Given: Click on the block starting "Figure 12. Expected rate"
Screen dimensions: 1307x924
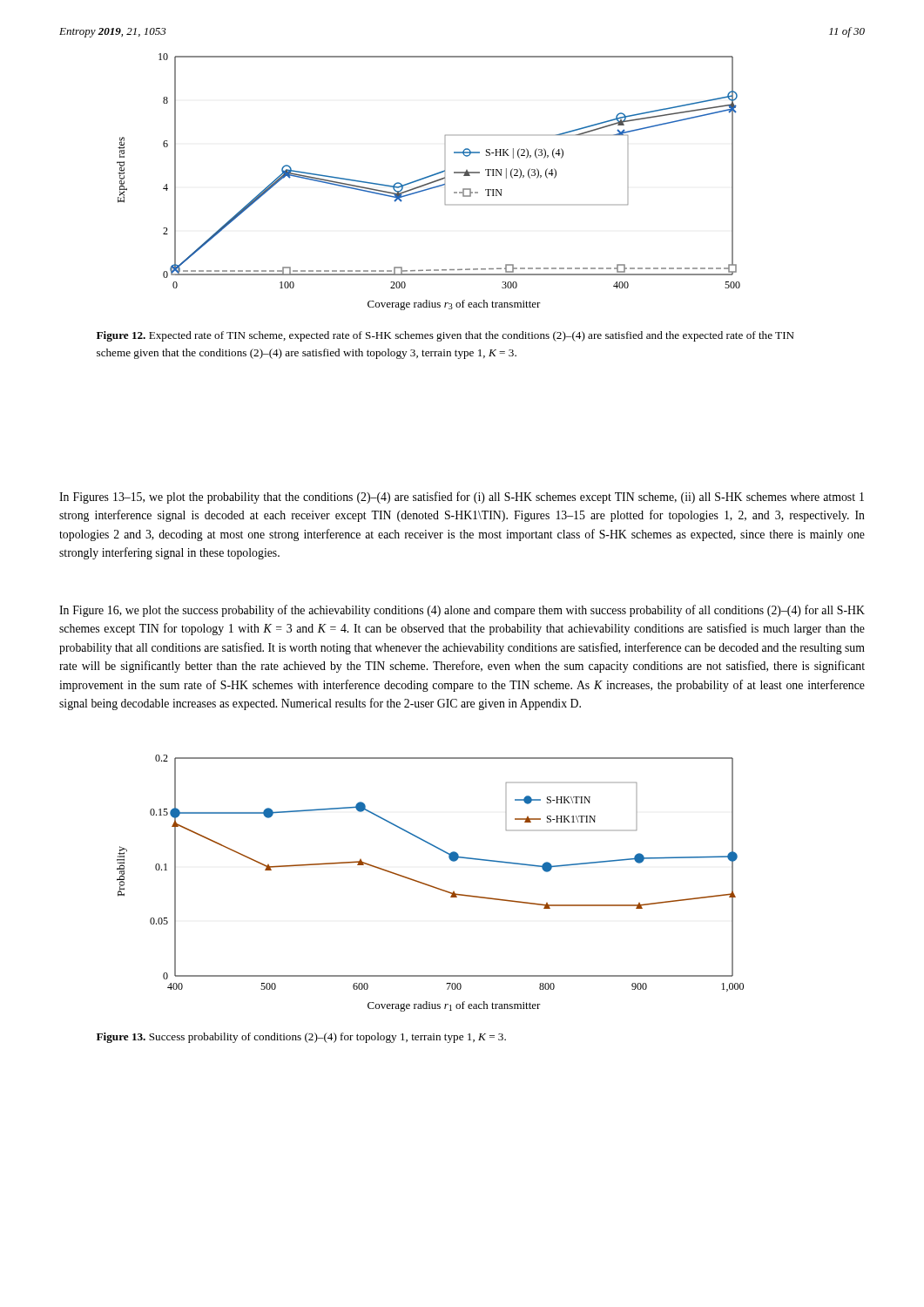Looking at the screenshot, I should point(445,344).
